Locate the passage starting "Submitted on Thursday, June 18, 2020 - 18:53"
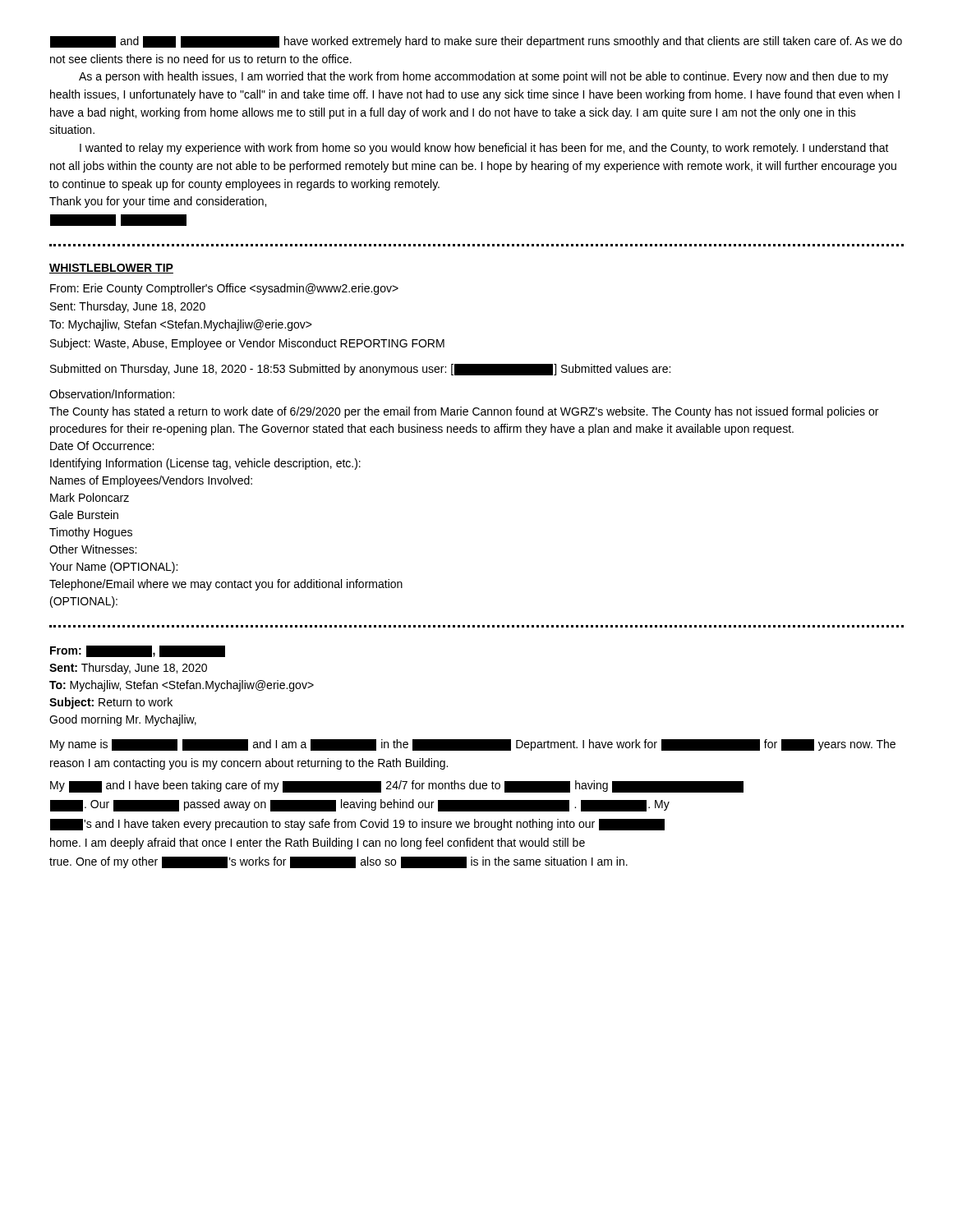 476,369
